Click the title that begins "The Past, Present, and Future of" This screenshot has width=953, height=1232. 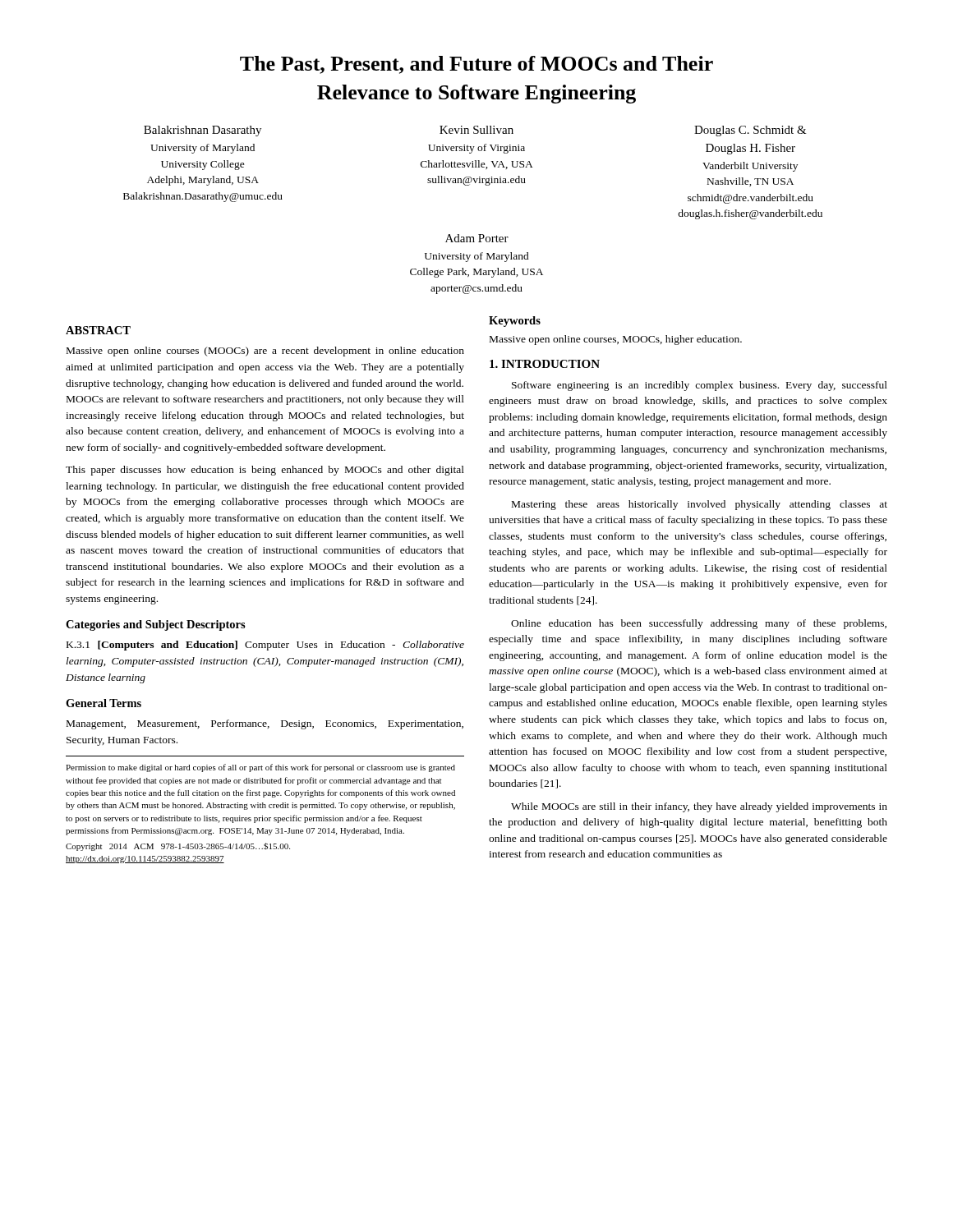(476, 78)
